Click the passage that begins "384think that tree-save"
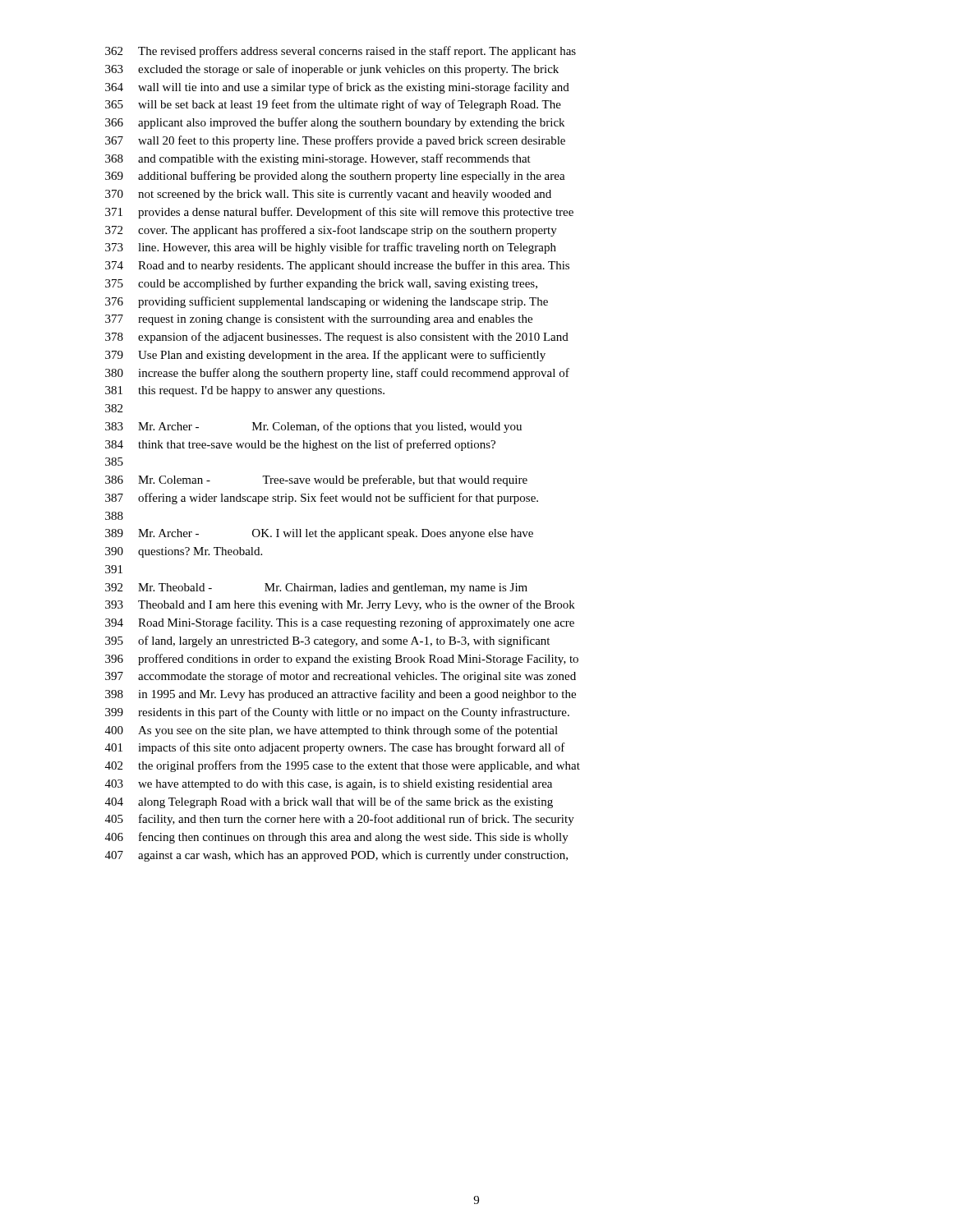Screen dimensions: 1232x953 click(476, 445)
